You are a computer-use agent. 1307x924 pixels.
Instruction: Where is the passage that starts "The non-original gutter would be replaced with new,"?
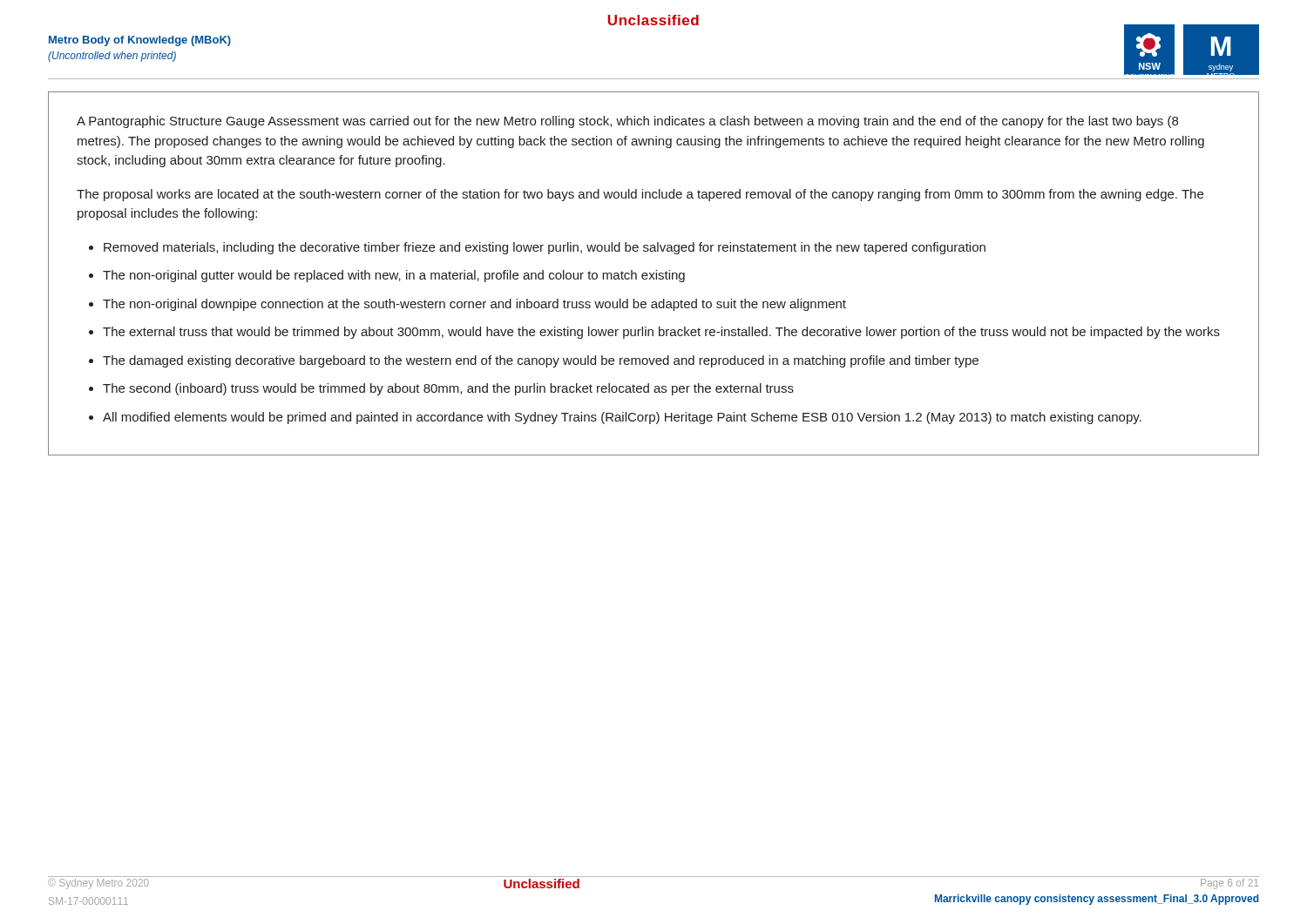point(394,275)
